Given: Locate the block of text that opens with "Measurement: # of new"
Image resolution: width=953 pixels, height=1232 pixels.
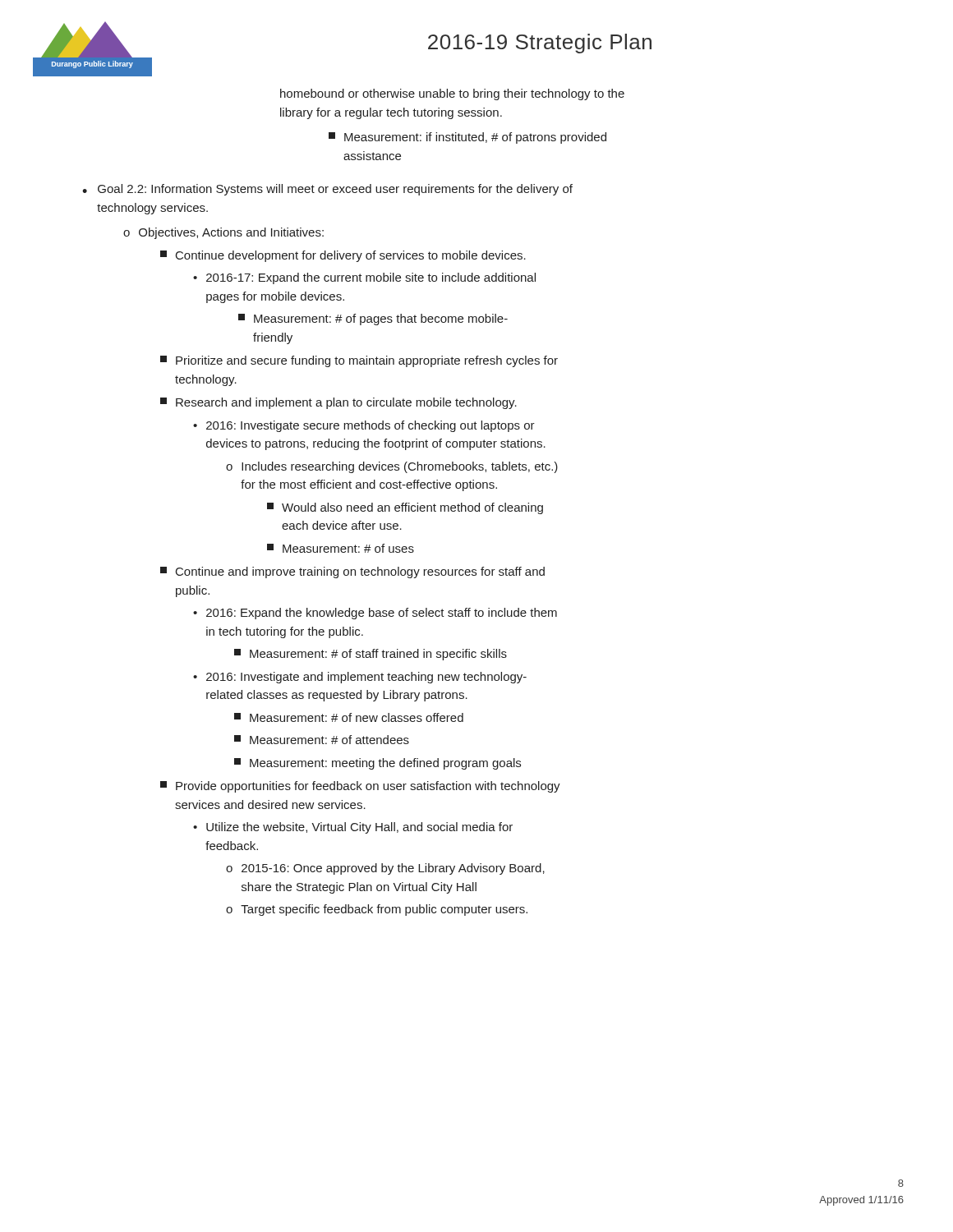Looking at the screenshot, I should (349, 718).
